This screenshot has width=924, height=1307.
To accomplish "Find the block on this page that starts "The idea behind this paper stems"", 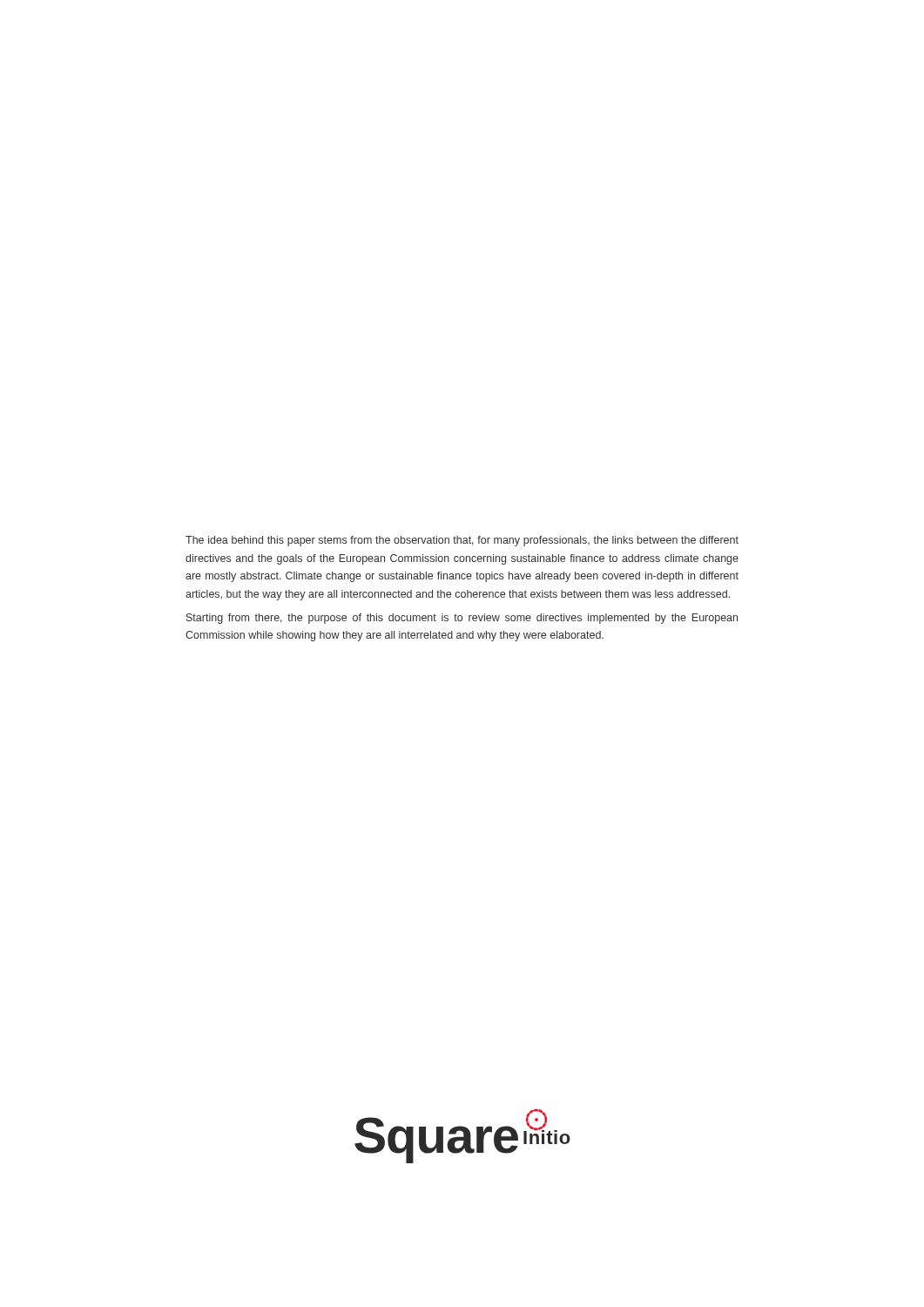I will coord(462,588).
